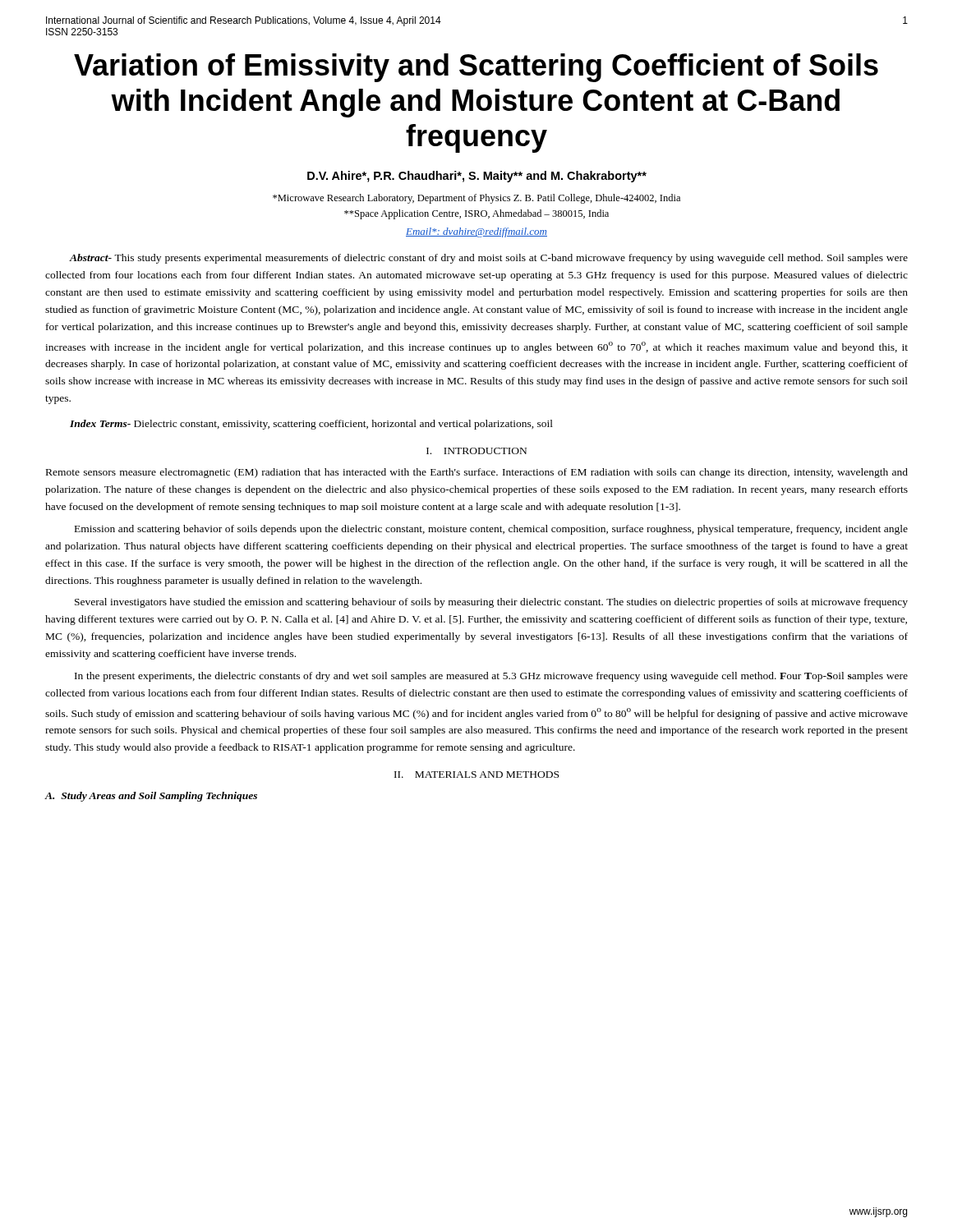Click the passage that begins "Remote sensors measure electromagnetic (EM) radiation that has"

[476, 490]
